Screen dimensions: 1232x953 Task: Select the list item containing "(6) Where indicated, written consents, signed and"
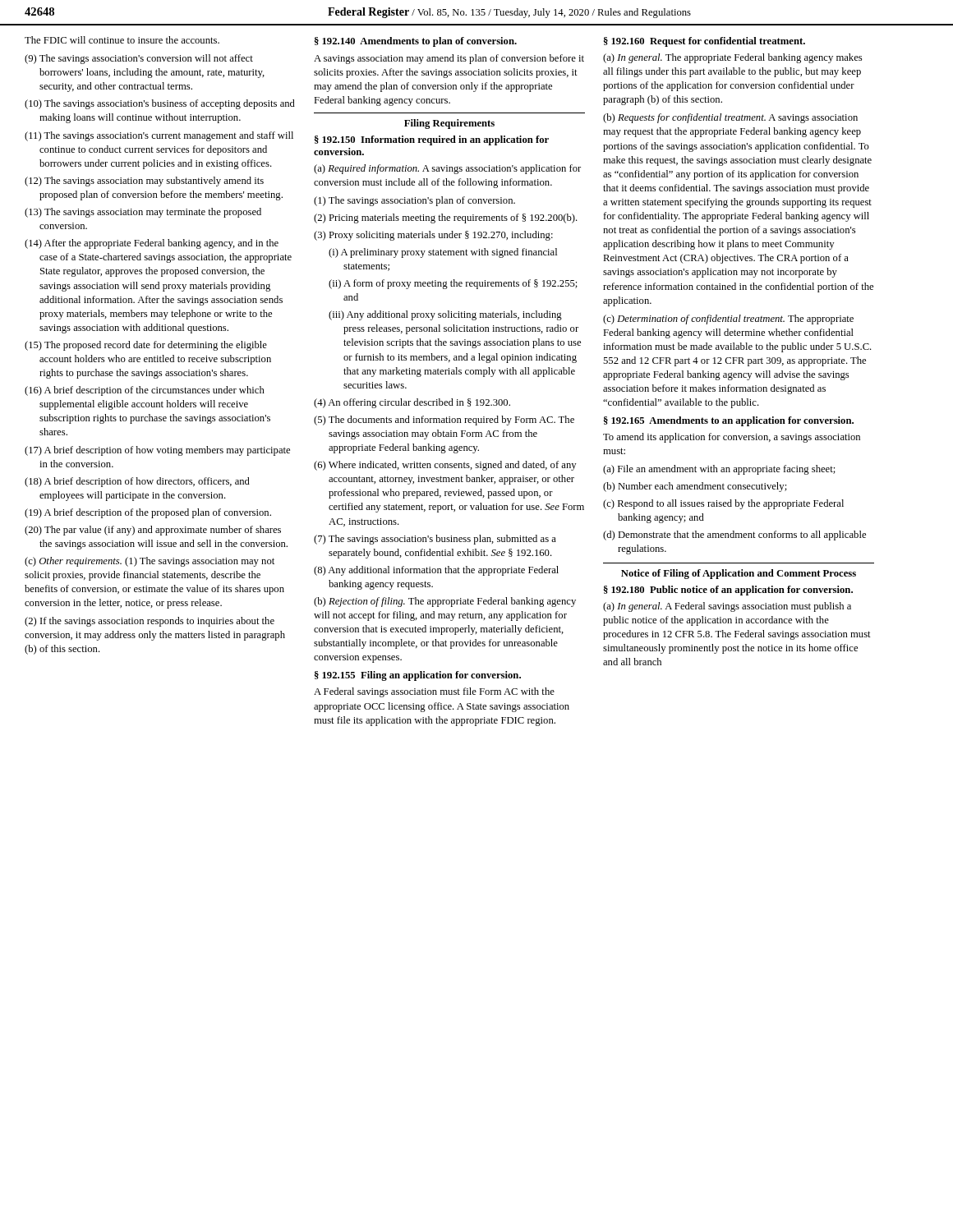(x=449, y=493)
